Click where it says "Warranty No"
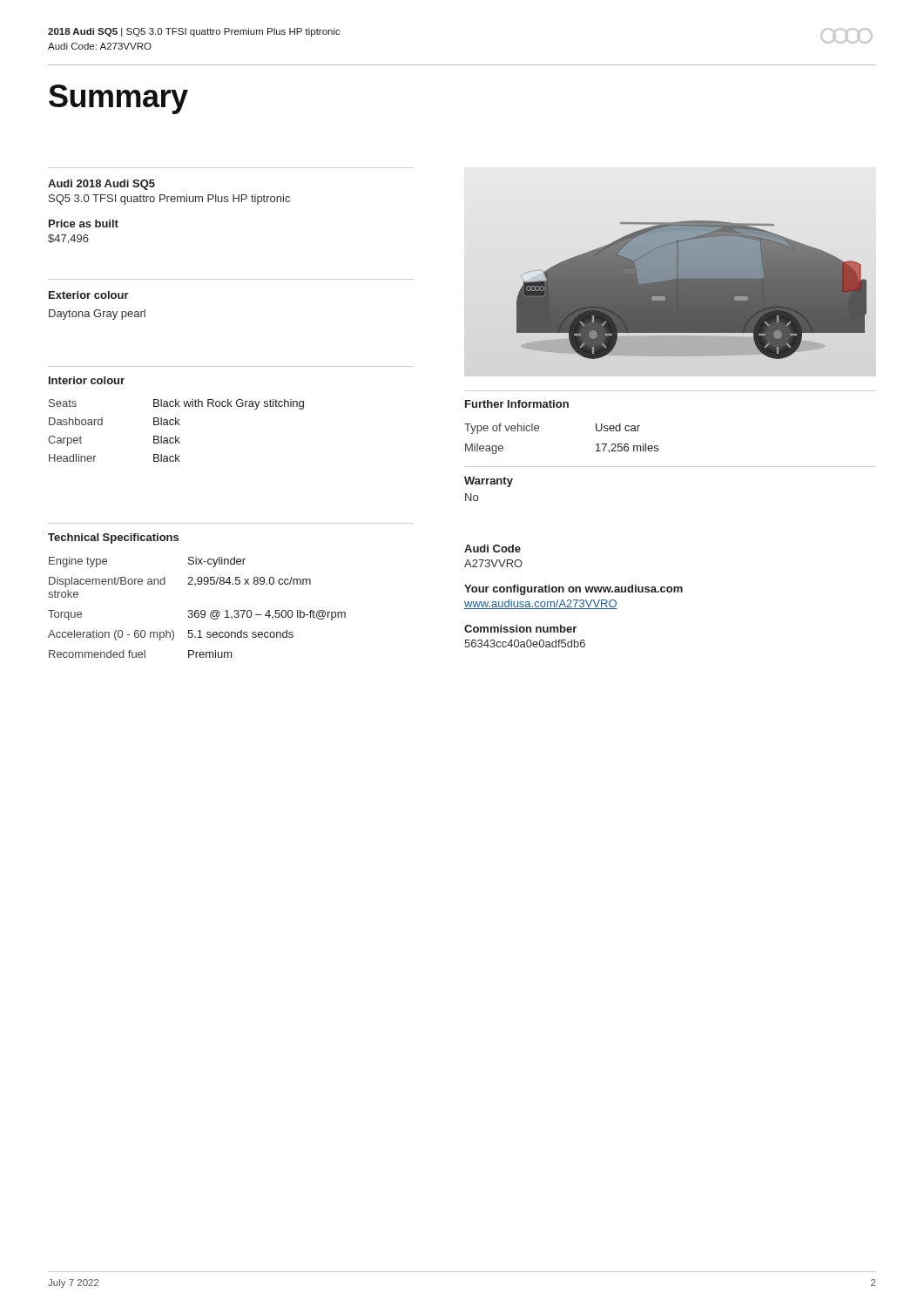The height and width of the screenshot is (1307, 924). point(489,482)
